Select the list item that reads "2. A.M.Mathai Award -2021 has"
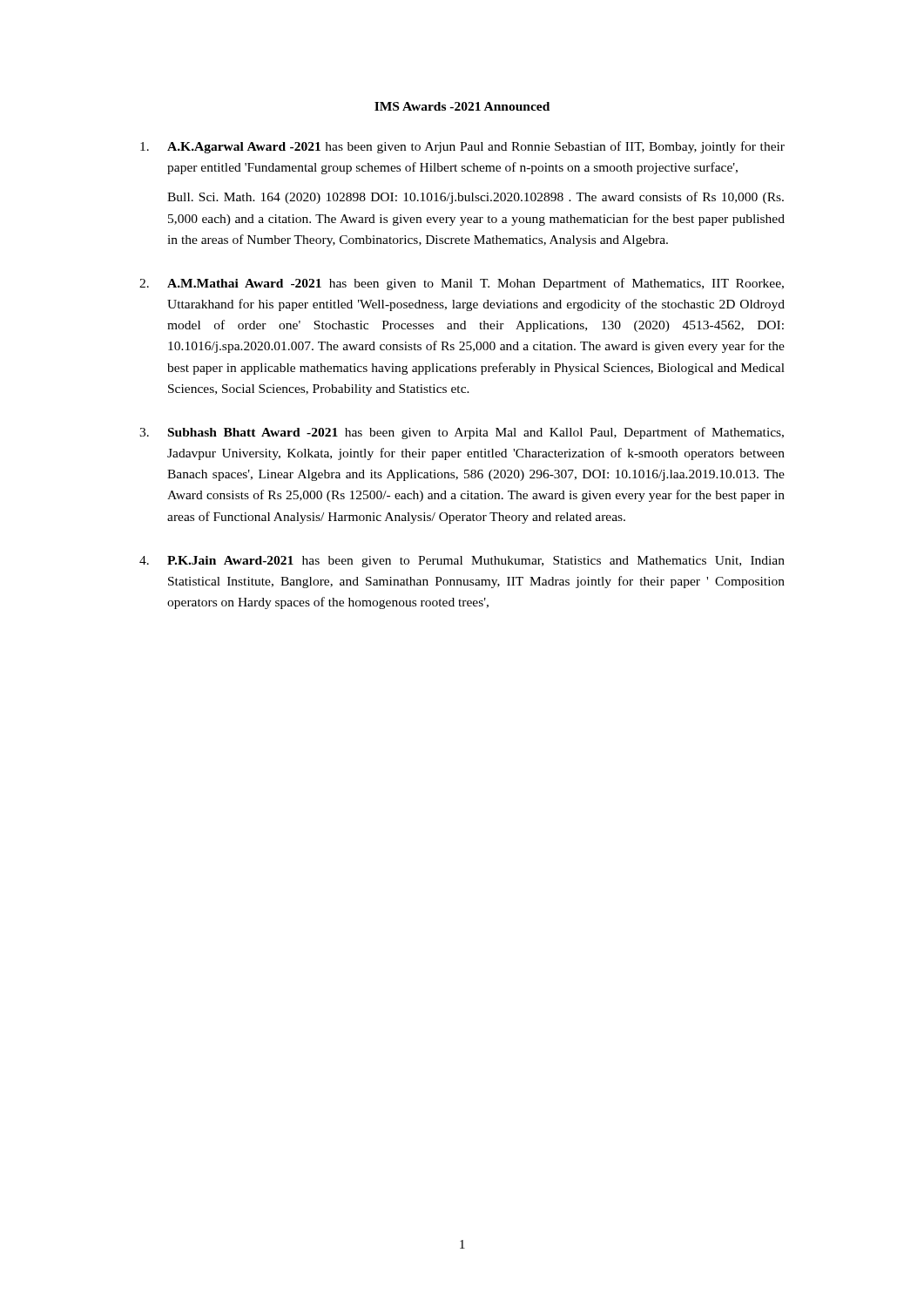Screen dimensions: 1307x924 462,336
